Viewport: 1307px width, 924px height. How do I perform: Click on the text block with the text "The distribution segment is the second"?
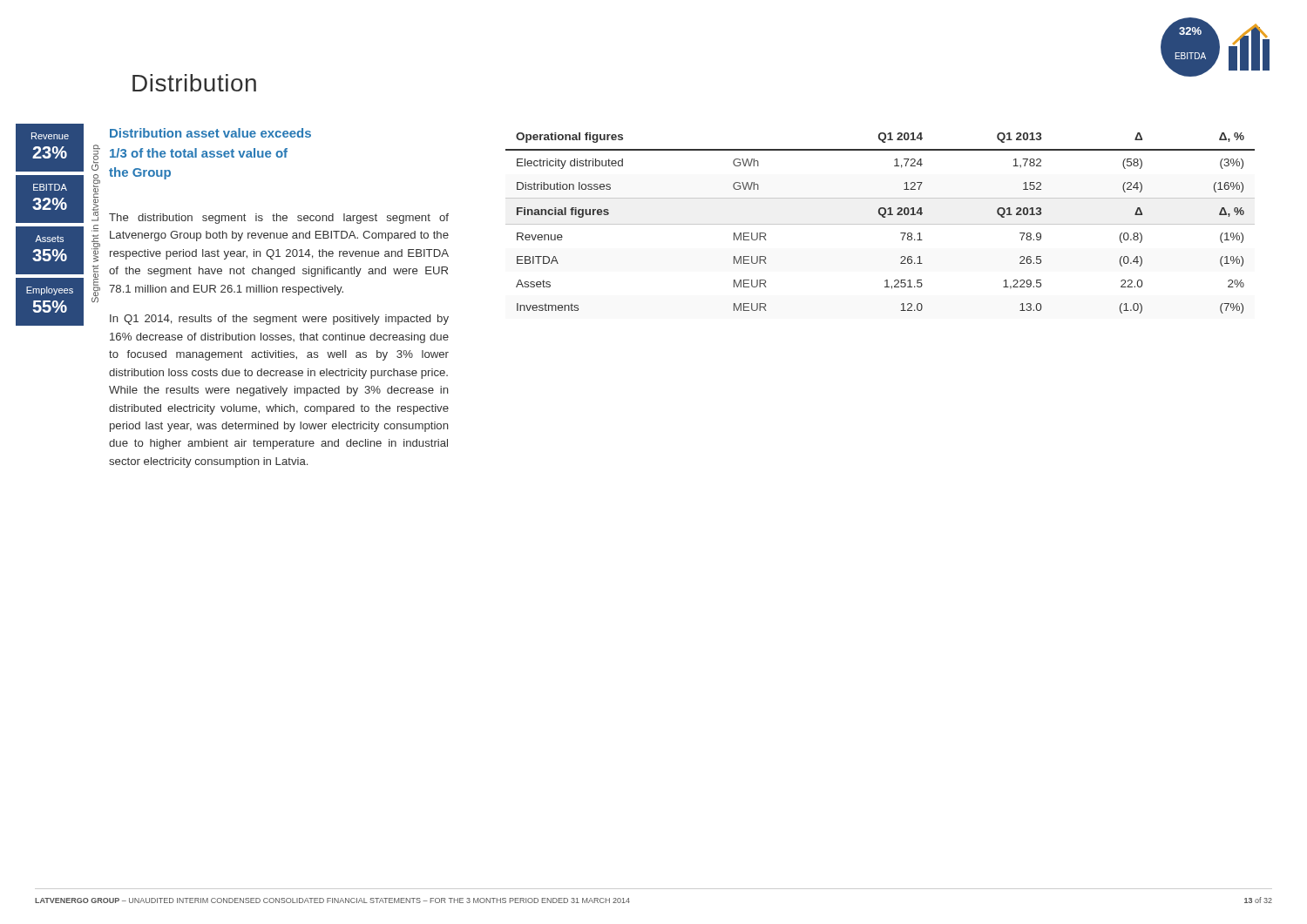(x=279, y=340)
